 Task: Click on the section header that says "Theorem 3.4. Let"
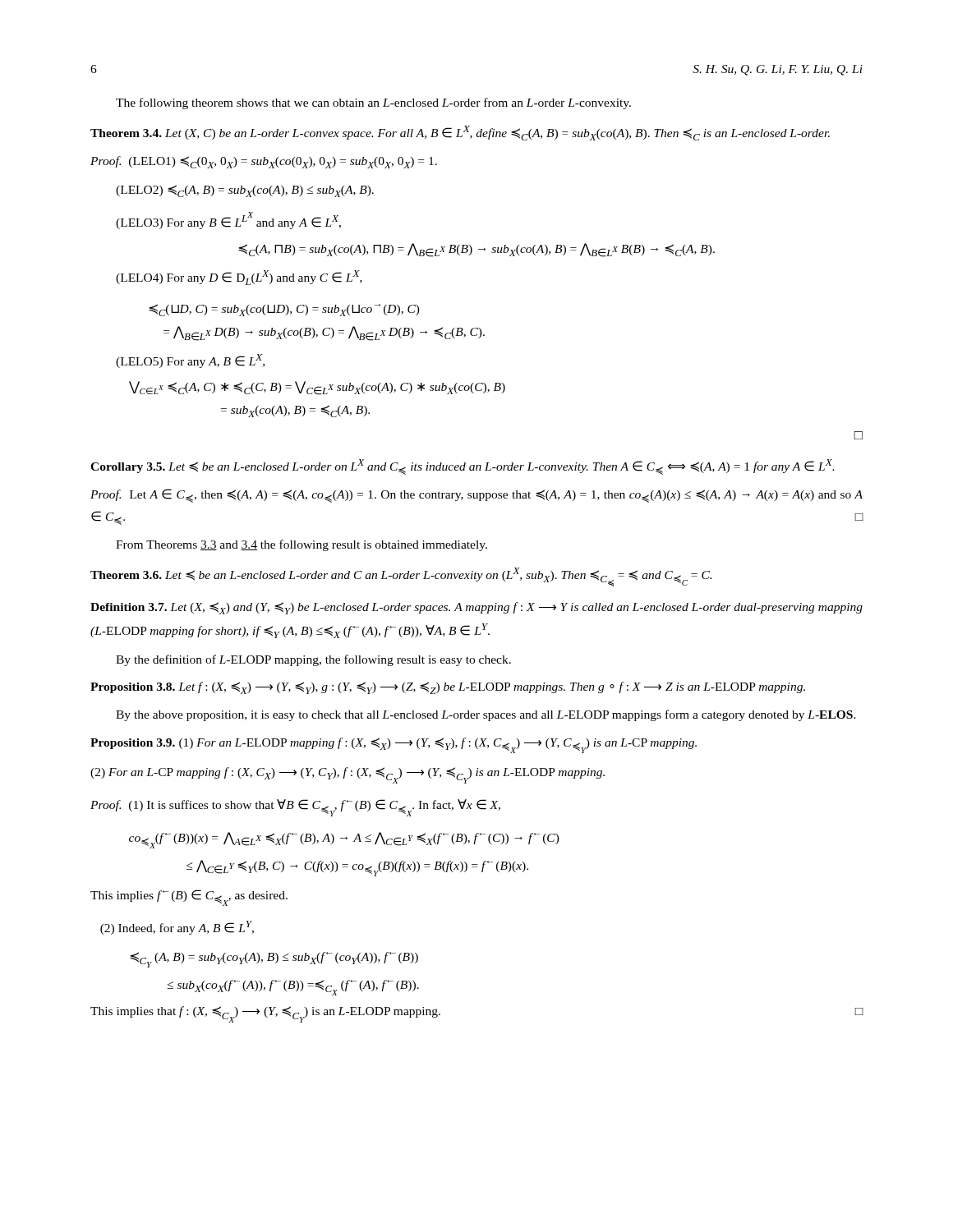coord(476,133)
